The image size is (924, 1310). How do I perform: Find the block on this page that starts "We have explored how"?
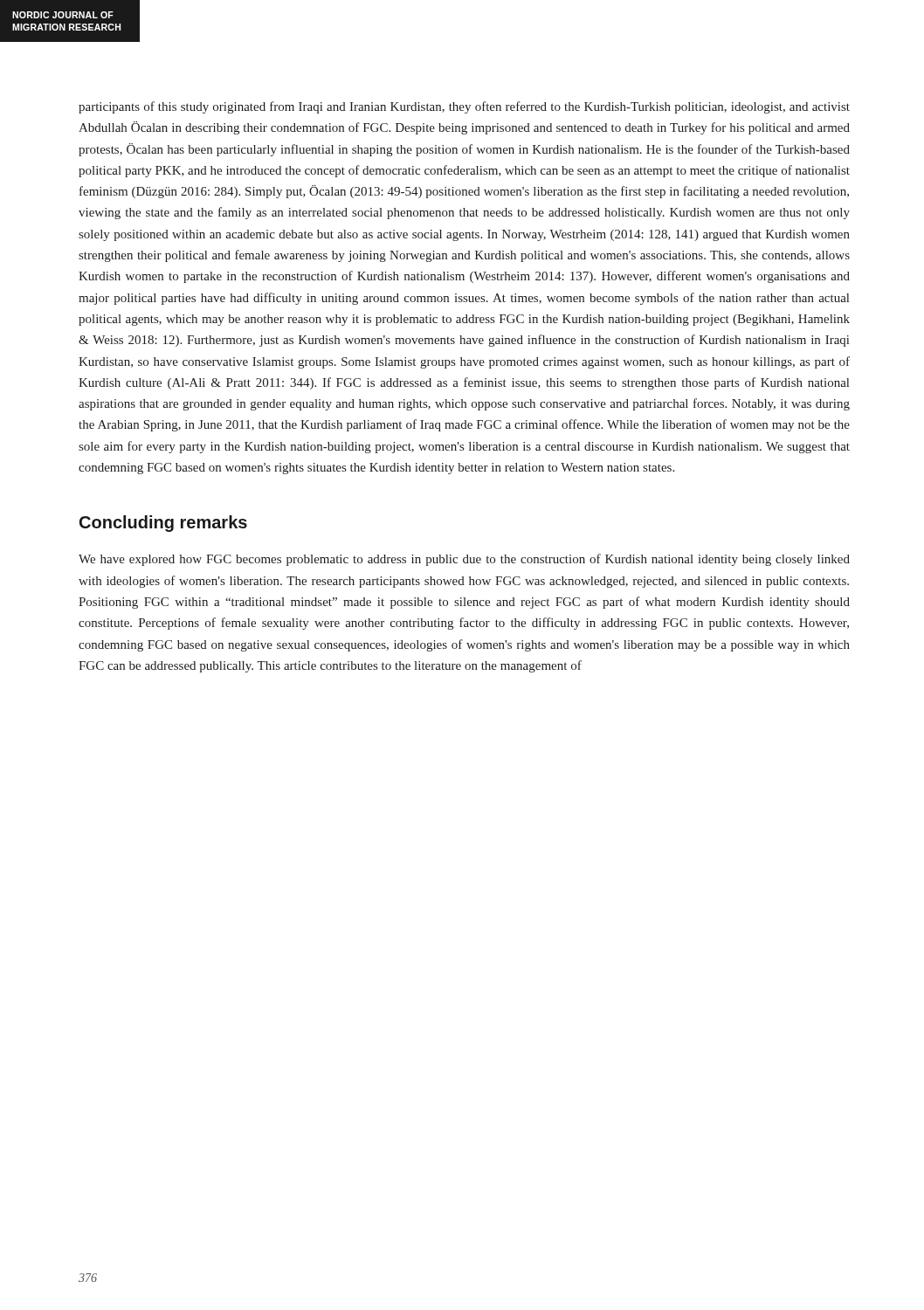coord(464,612)
